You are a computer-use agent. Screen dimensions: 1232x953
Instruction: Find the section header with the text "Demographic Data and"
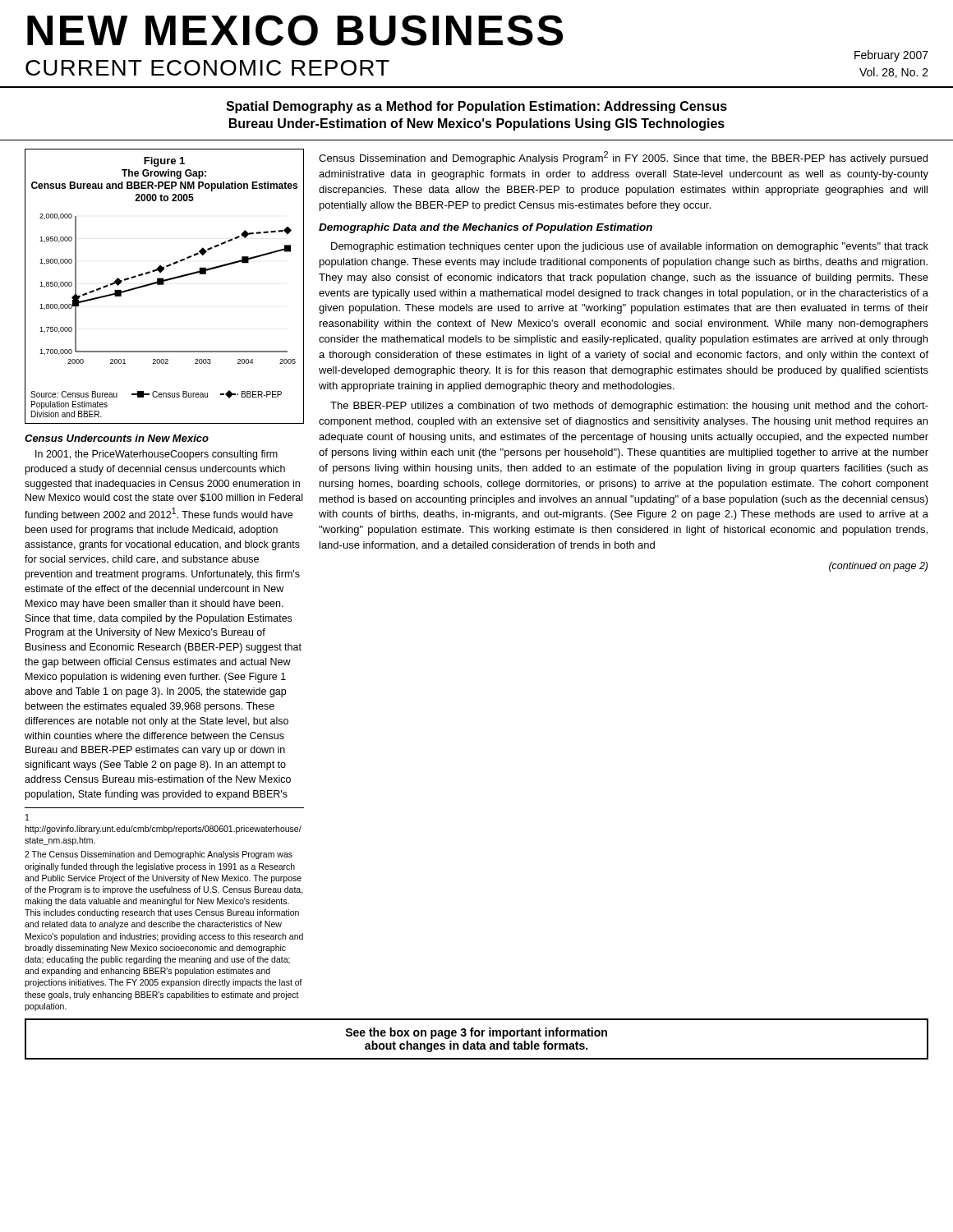click(486, 228)
